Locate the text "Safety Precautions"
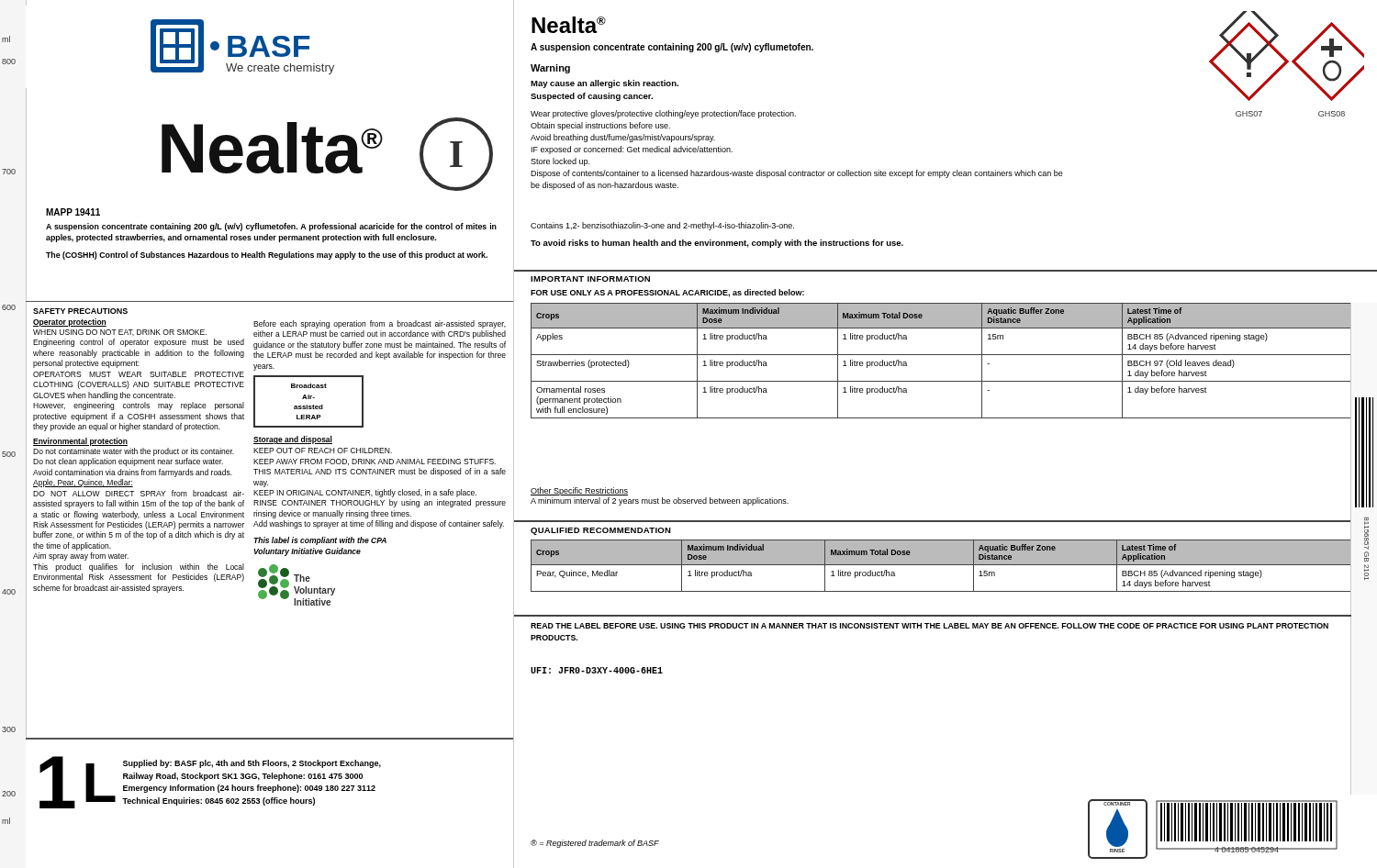This screenshot has height=868, width=1377. pos(80,311)
